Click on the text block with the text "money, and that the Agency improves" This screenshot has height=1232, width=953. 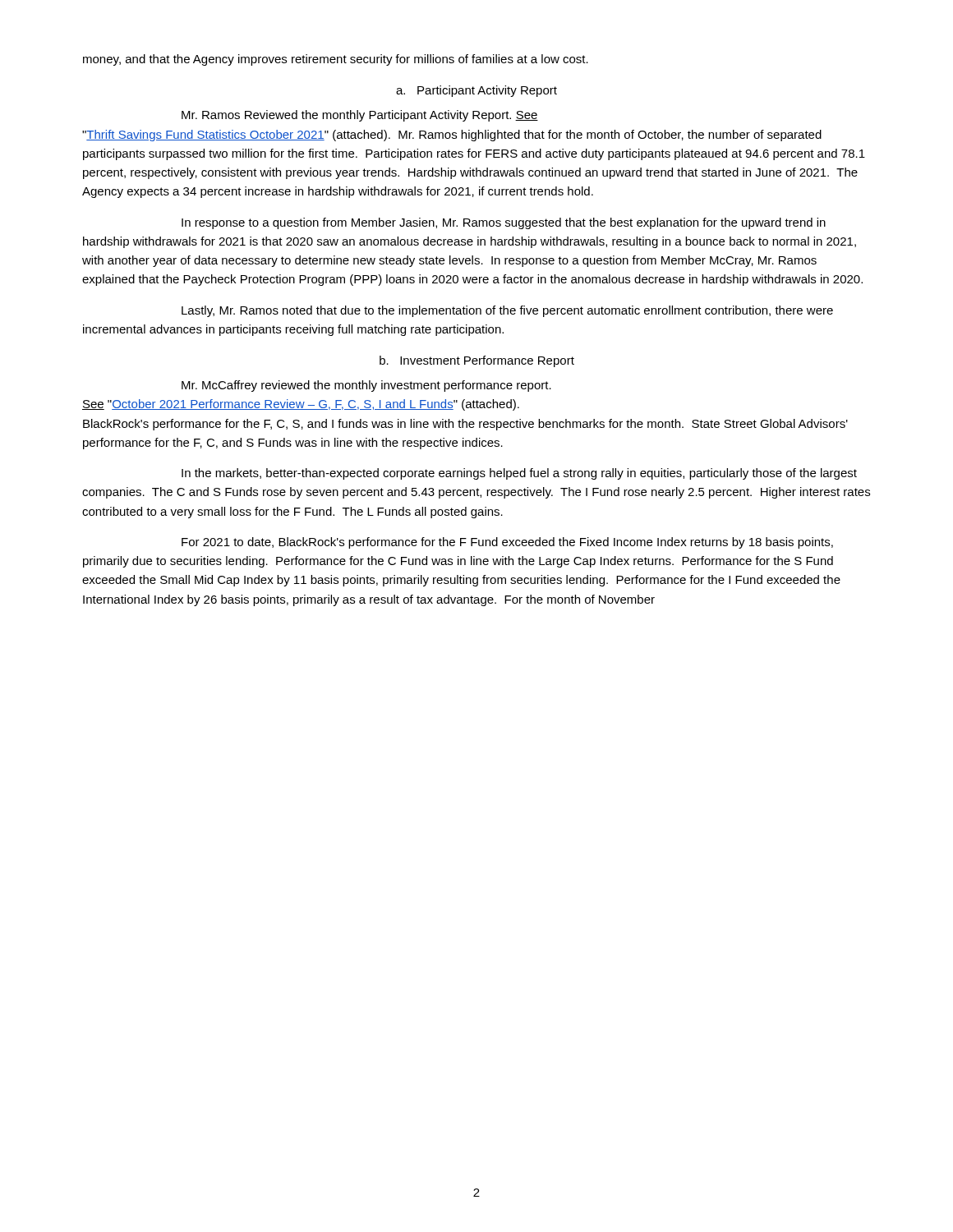pyautogui.click(x=476, y=59)
